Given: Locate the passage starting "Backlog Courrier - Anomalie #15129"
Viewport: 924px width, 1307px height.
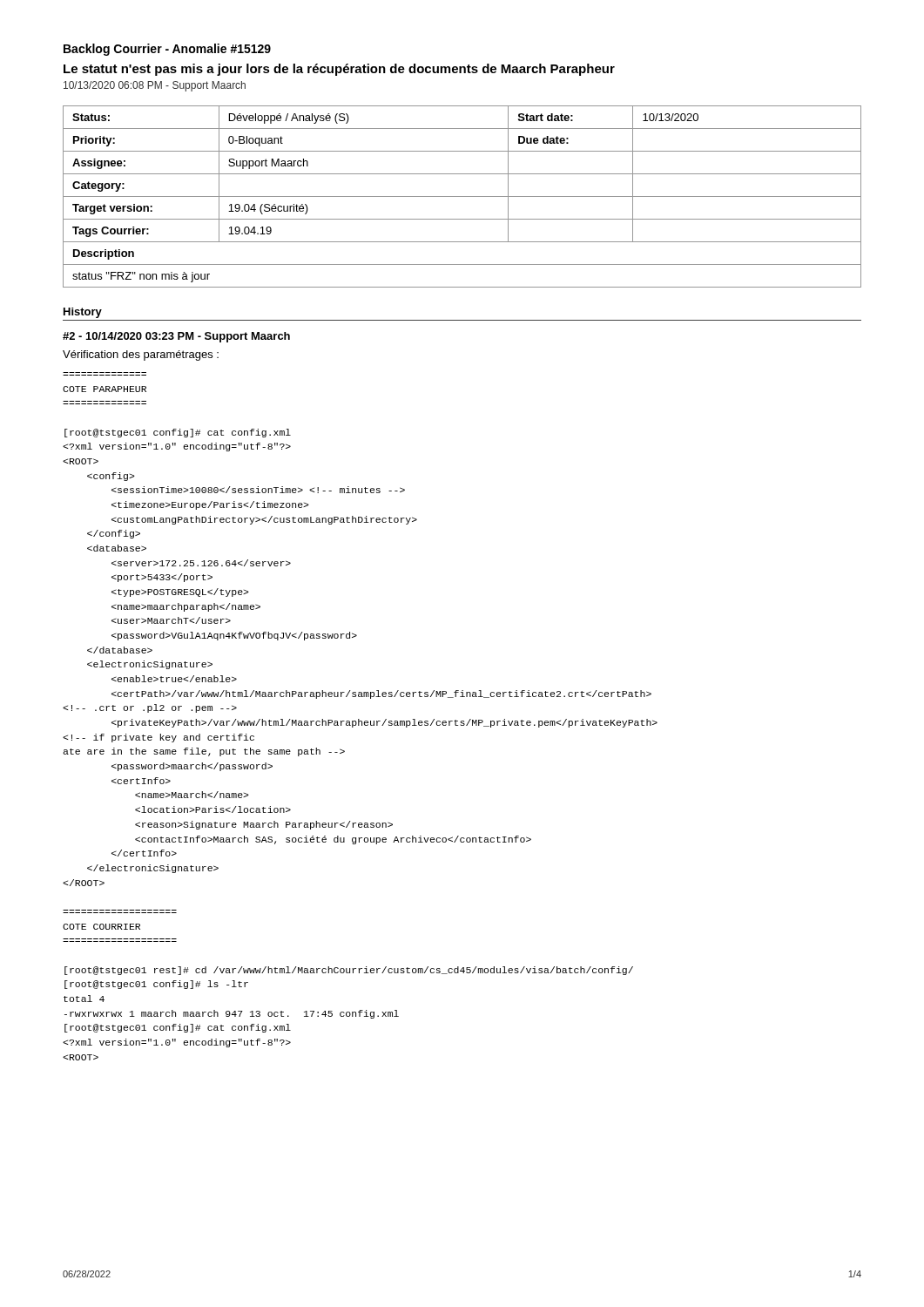Looking at the screenshot, I should point(167,49).
